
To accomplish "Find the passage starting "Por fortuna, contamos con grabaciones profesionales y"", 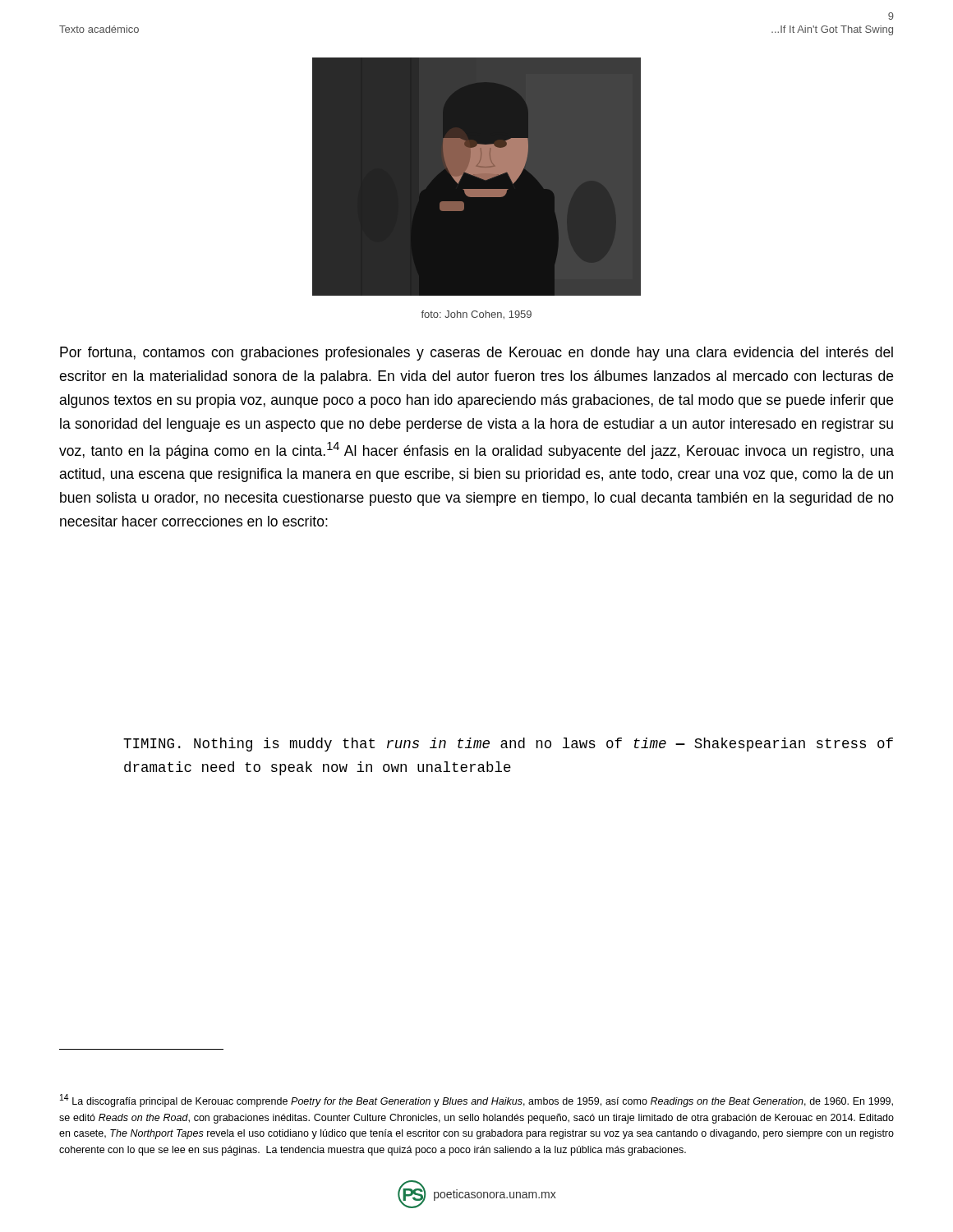I will point(476,437).
